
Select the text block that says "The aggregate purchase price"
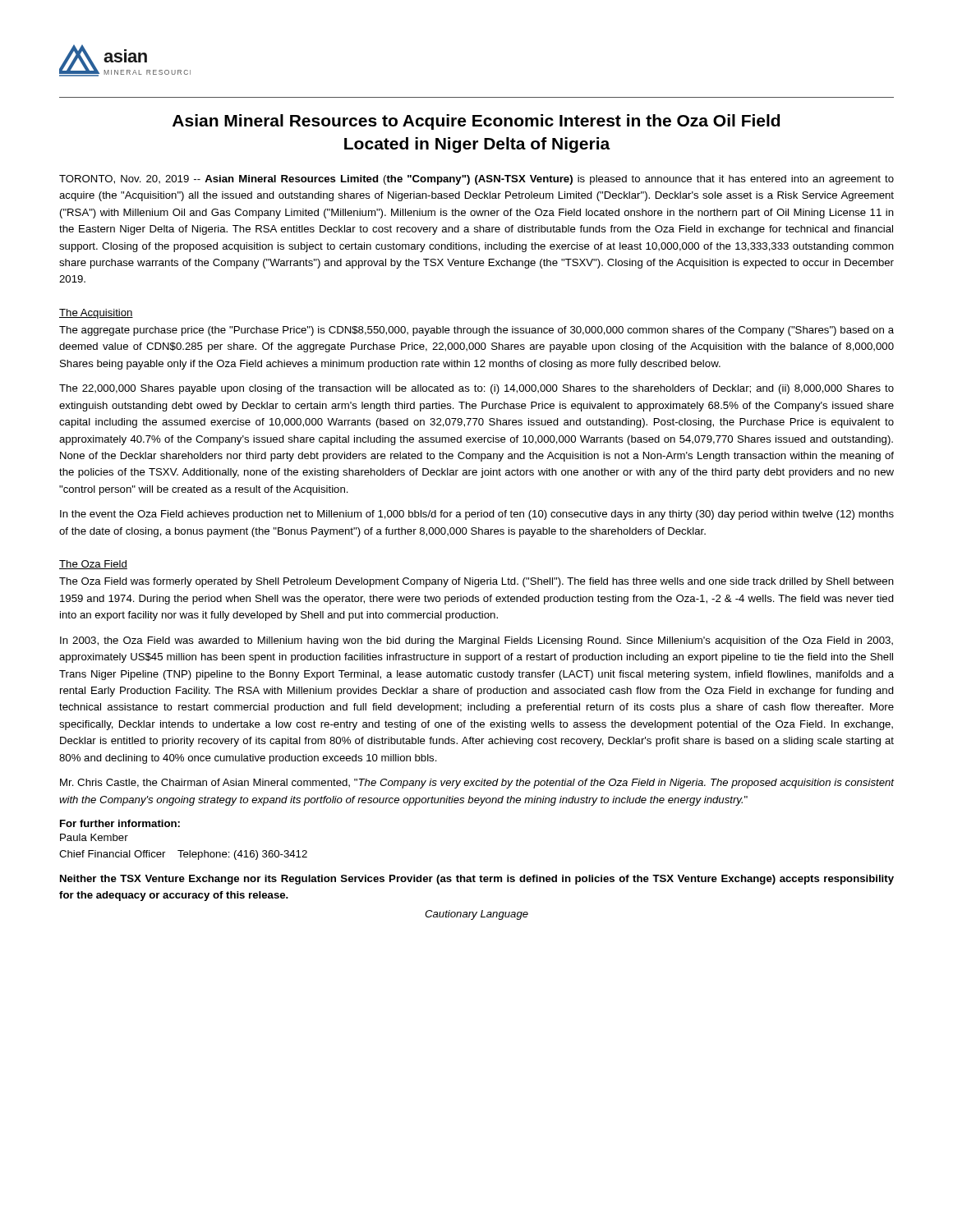point(476,346)
